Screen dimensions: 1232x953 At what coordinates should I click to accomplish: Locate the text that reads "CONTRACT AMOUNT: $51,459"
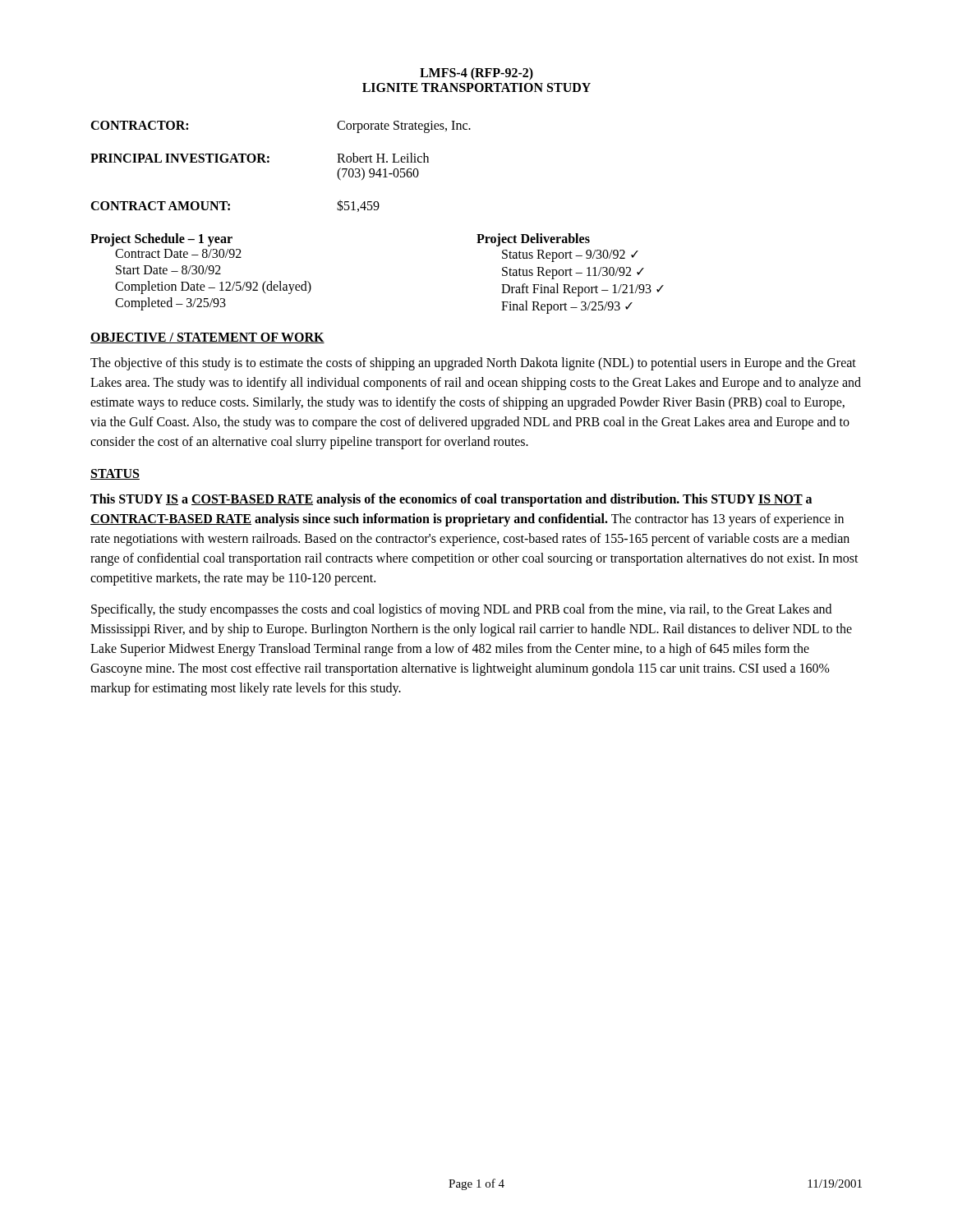[161, 206]
